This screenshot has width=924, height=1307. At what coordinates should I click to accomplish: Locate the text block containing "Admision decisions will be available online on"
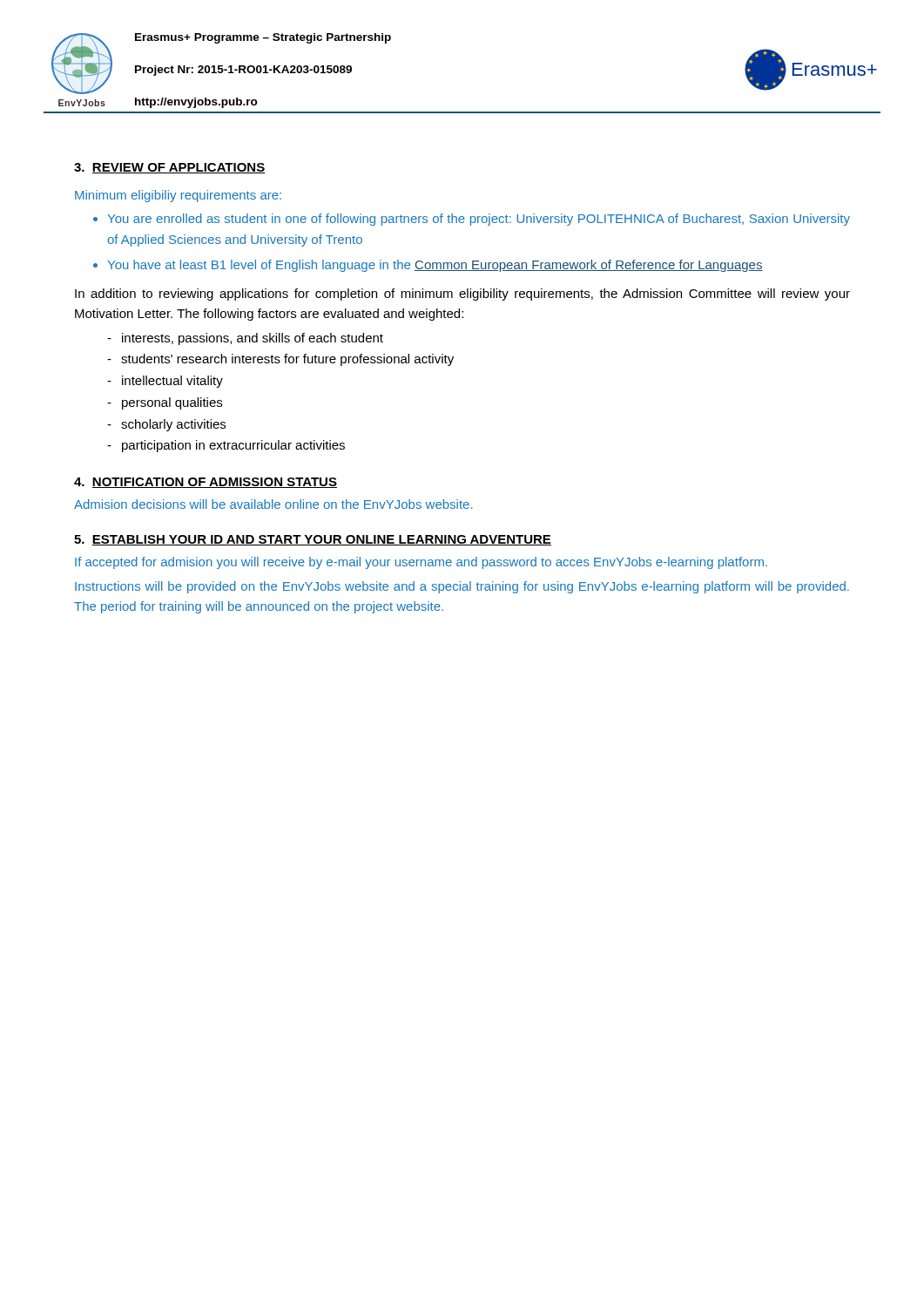coord(274,504)
